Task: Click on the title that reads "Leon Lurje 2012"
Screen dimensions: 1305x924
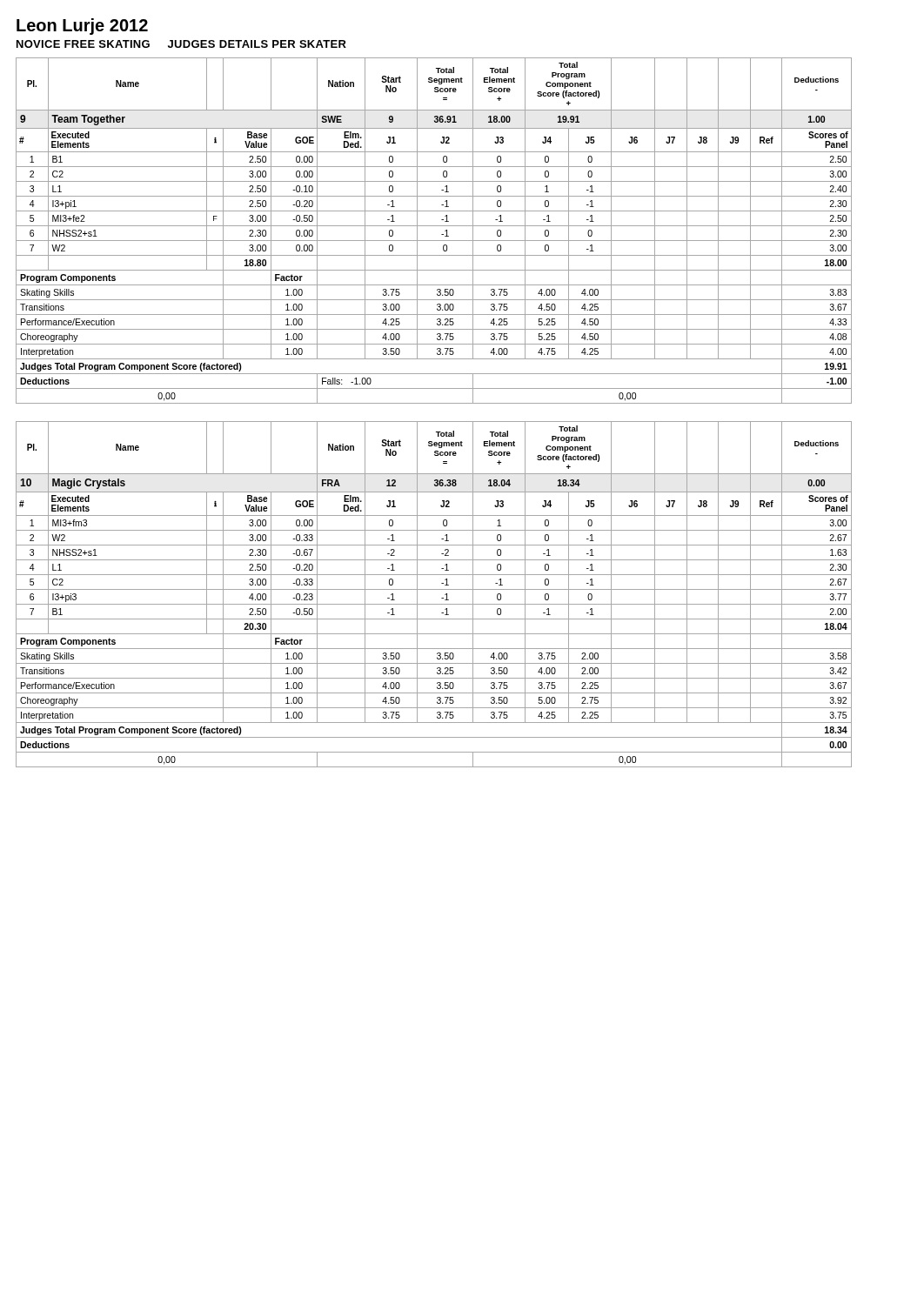Action: tap(82, 25)
